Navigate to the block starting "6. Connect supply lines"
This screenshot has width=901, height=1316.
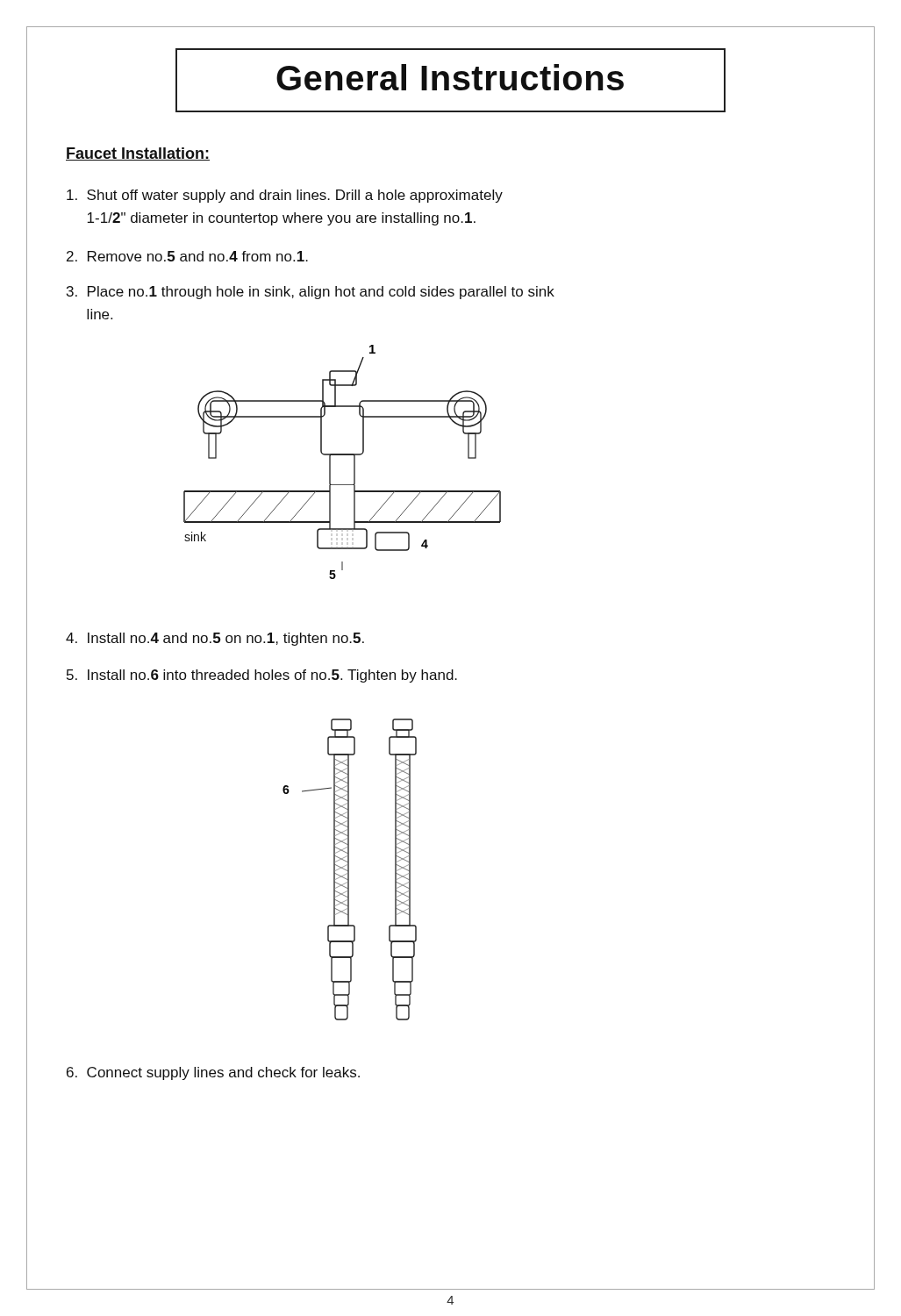[213, 1073]
